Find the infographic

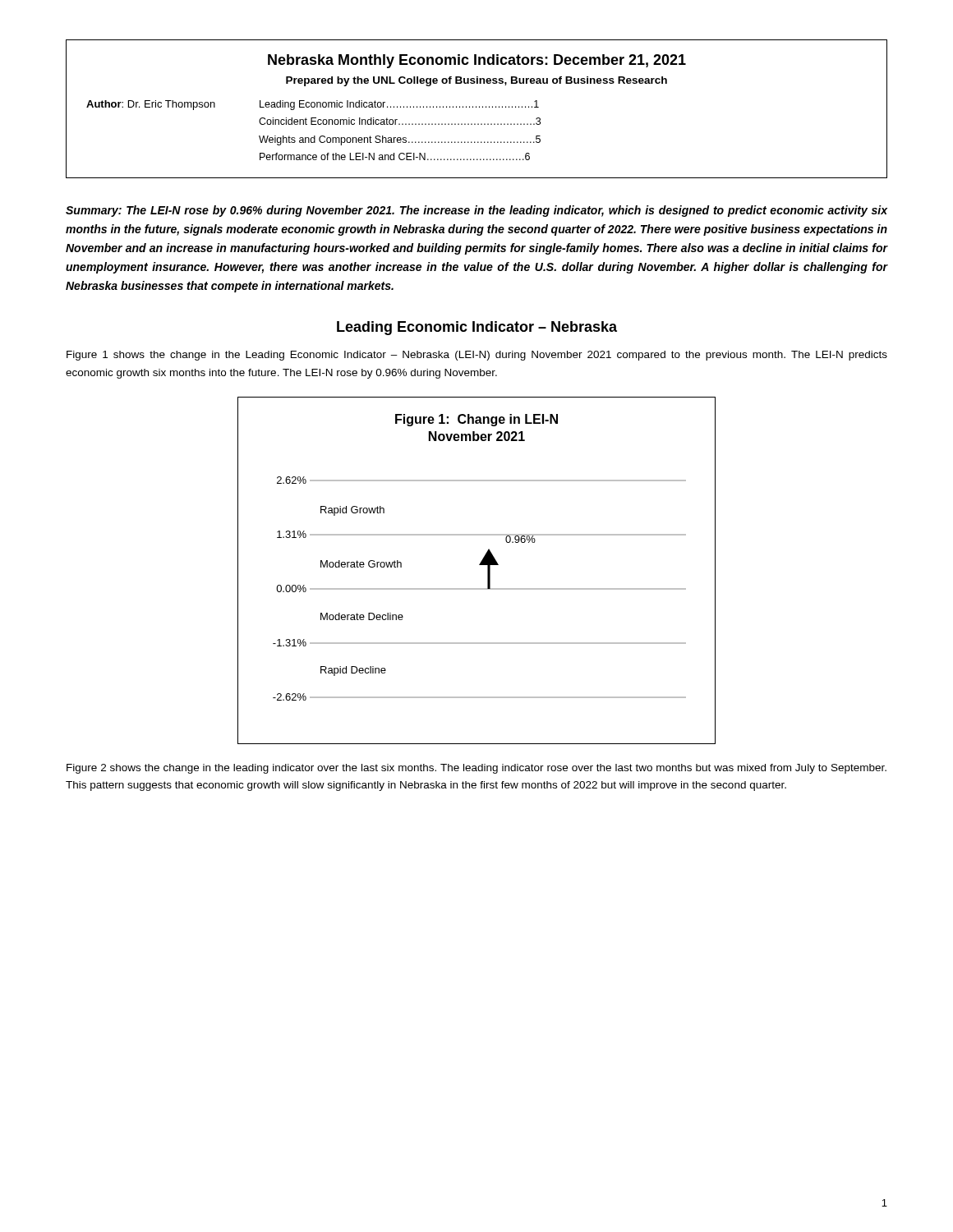click(x=476, y=570)
